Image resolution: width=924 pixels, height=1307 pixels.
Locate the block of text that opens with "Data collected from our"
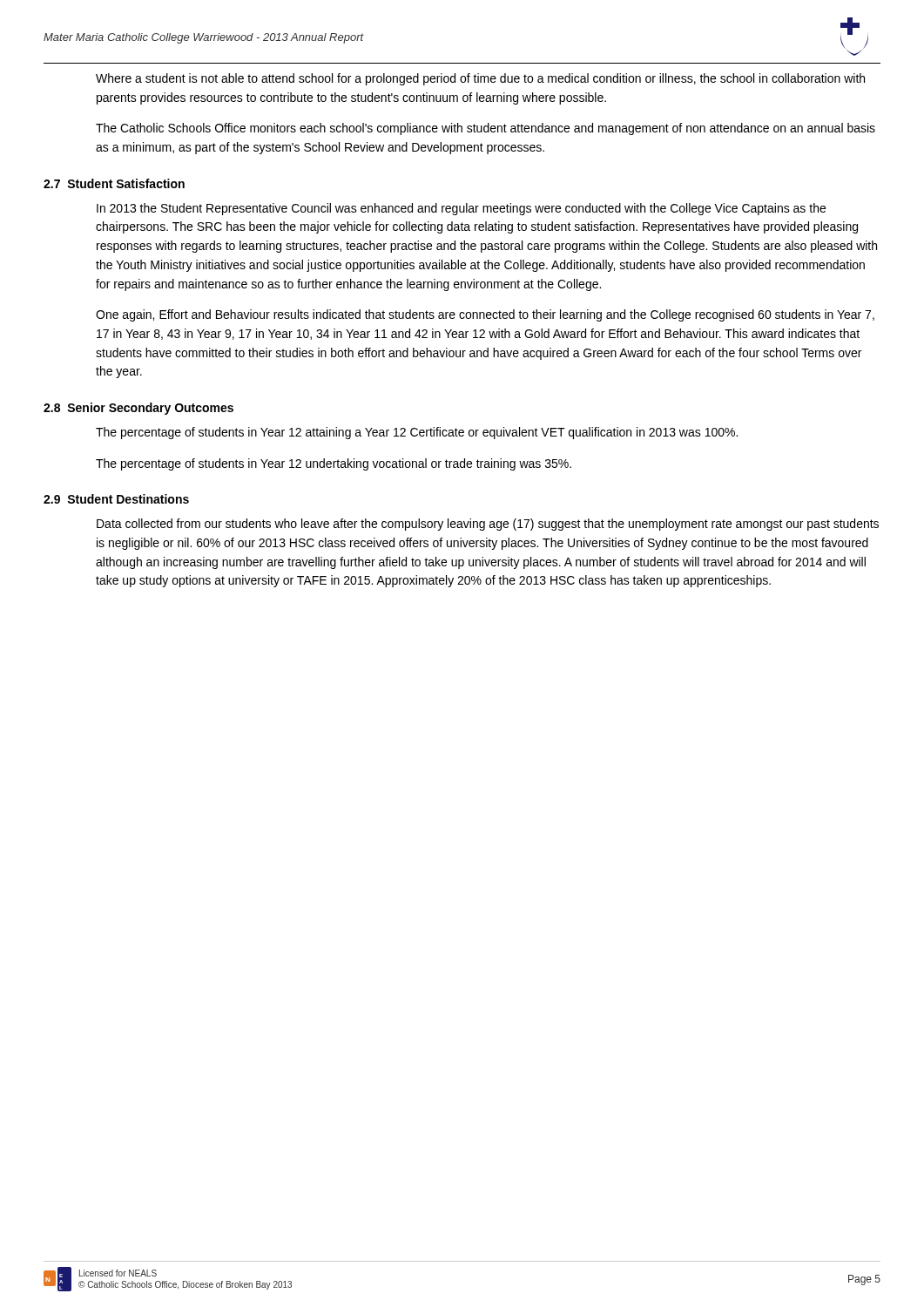tap(488, 552)
